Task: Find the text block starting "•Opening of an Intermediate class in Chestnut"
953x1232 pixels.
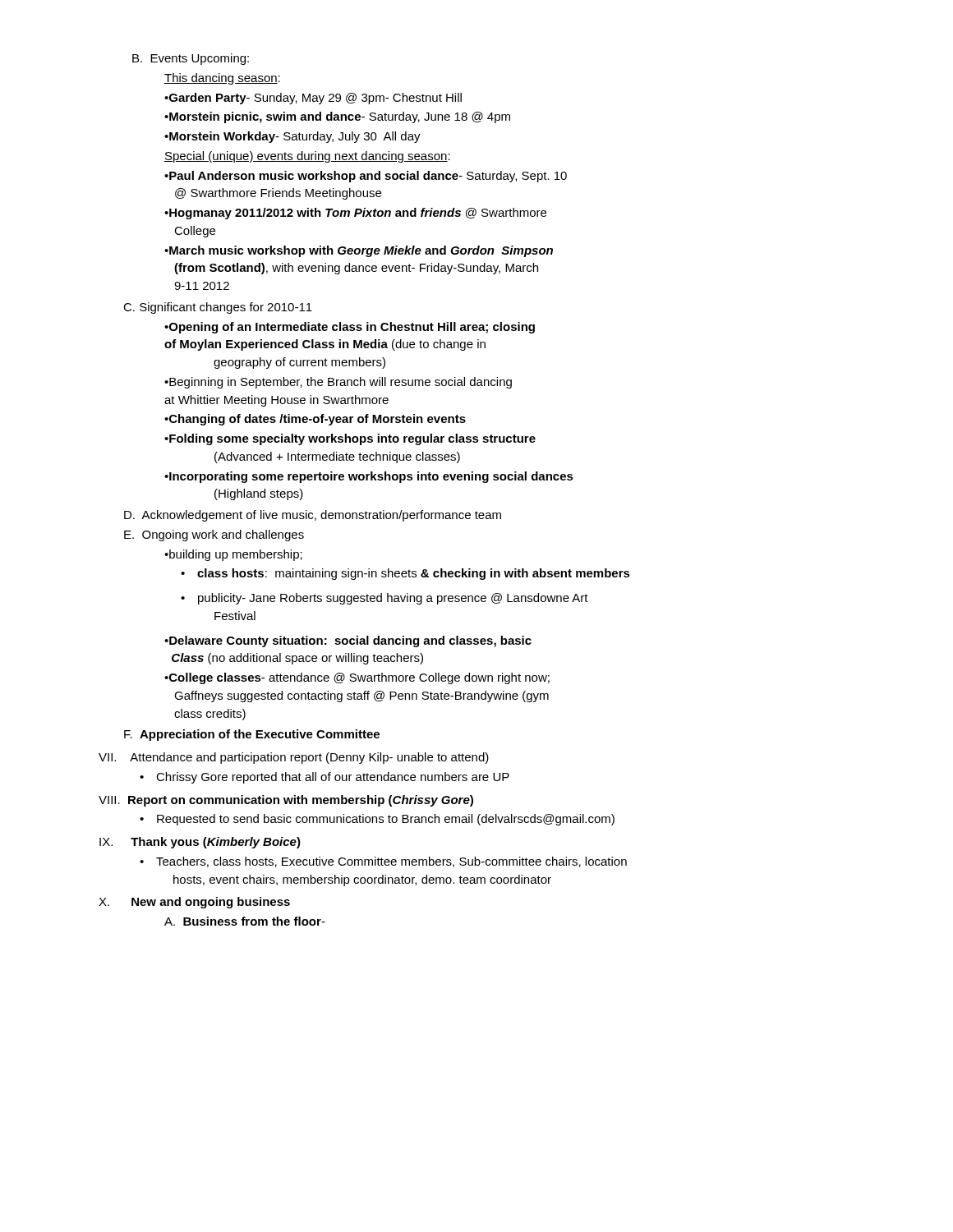Action: [350, 344]
